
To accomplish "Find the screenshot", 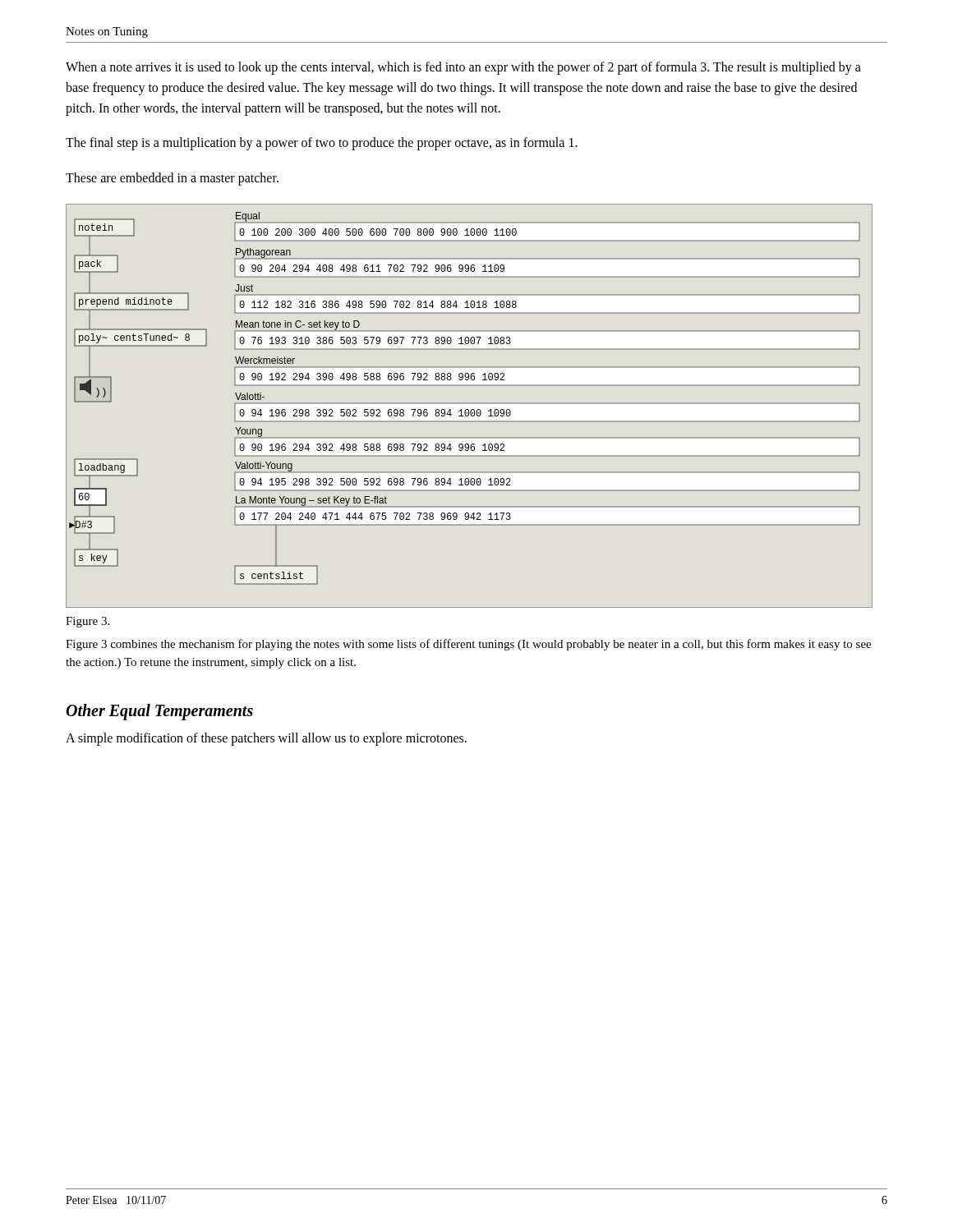I will 476,406.
